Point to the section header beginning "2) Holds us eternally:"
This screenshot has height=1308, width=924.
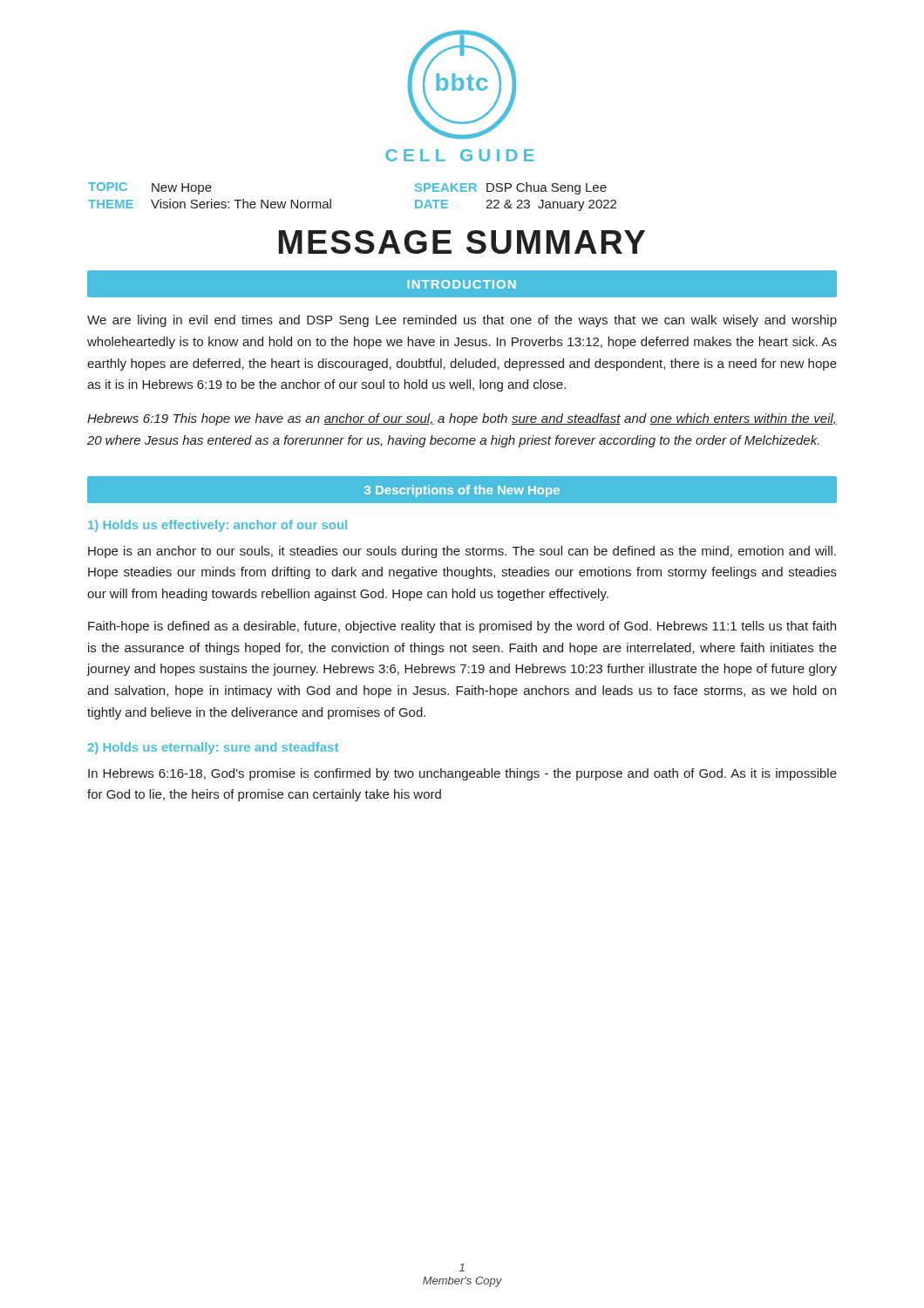[x=213, y=746]
